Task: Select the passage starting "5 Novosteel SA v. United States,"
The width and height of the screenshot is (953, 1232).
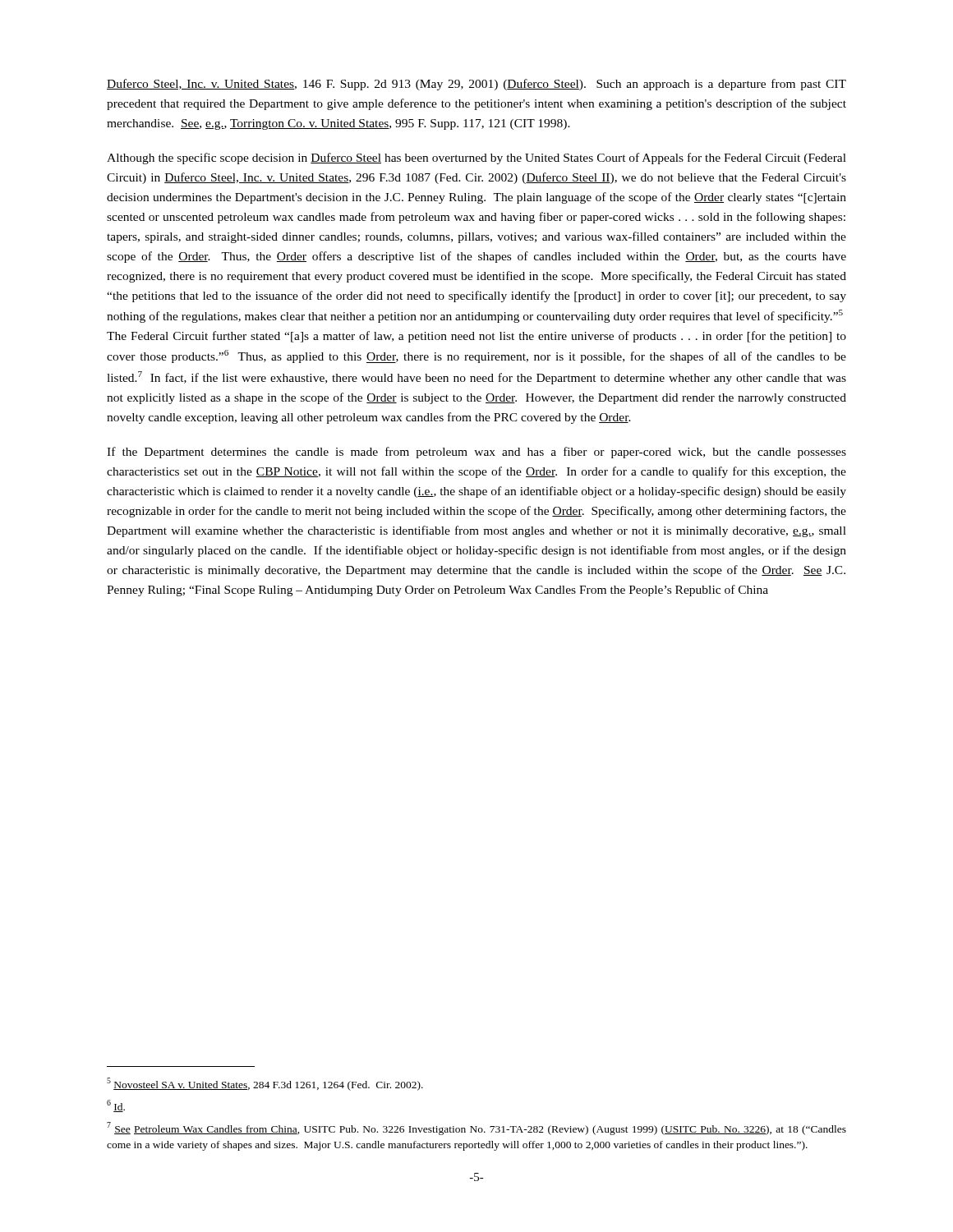Action: pyautogui.click(x=265, y=1083)
